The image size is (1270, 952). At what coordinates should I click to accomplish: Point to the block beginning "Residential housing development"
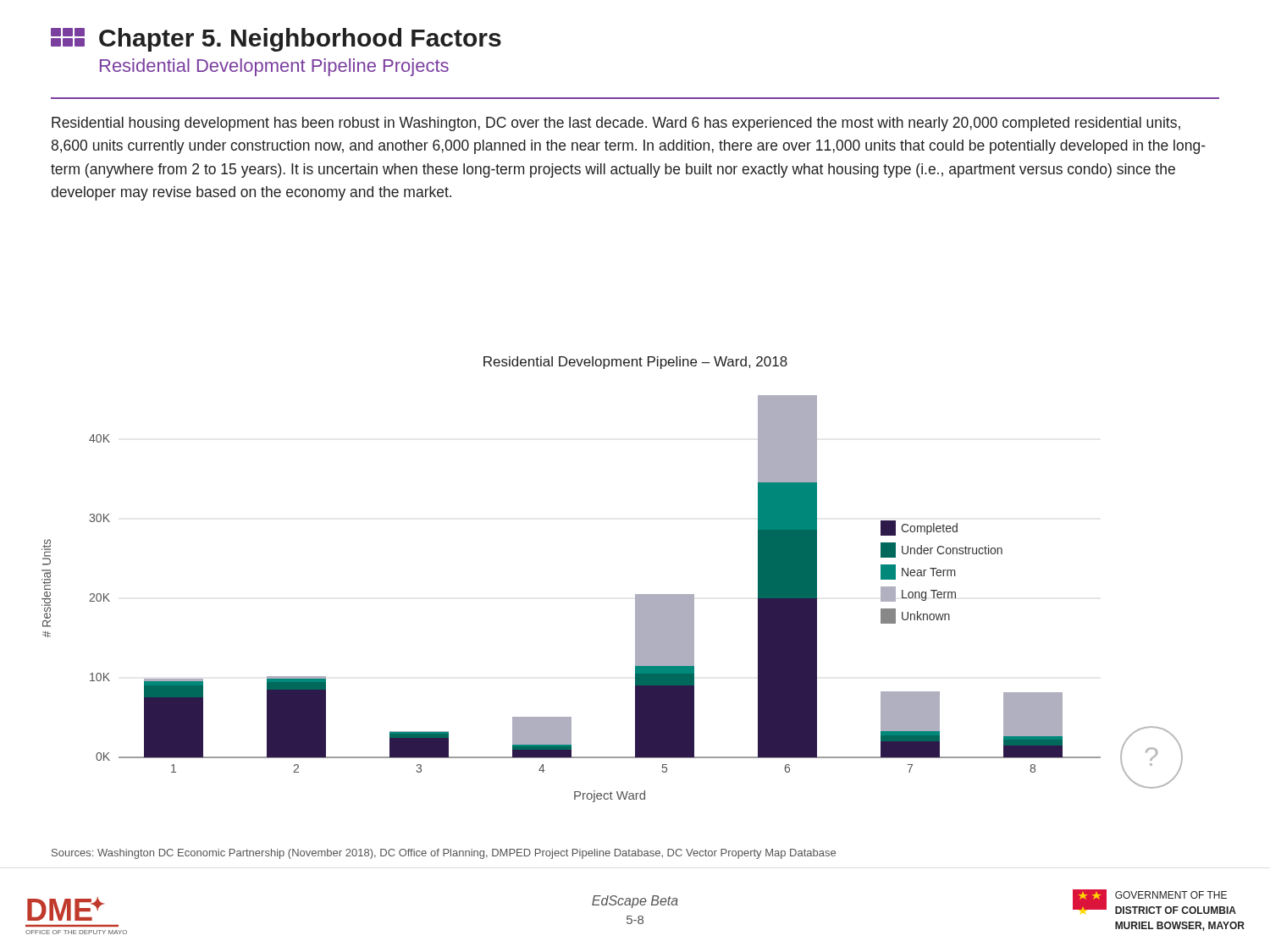[x=628, y=157]
